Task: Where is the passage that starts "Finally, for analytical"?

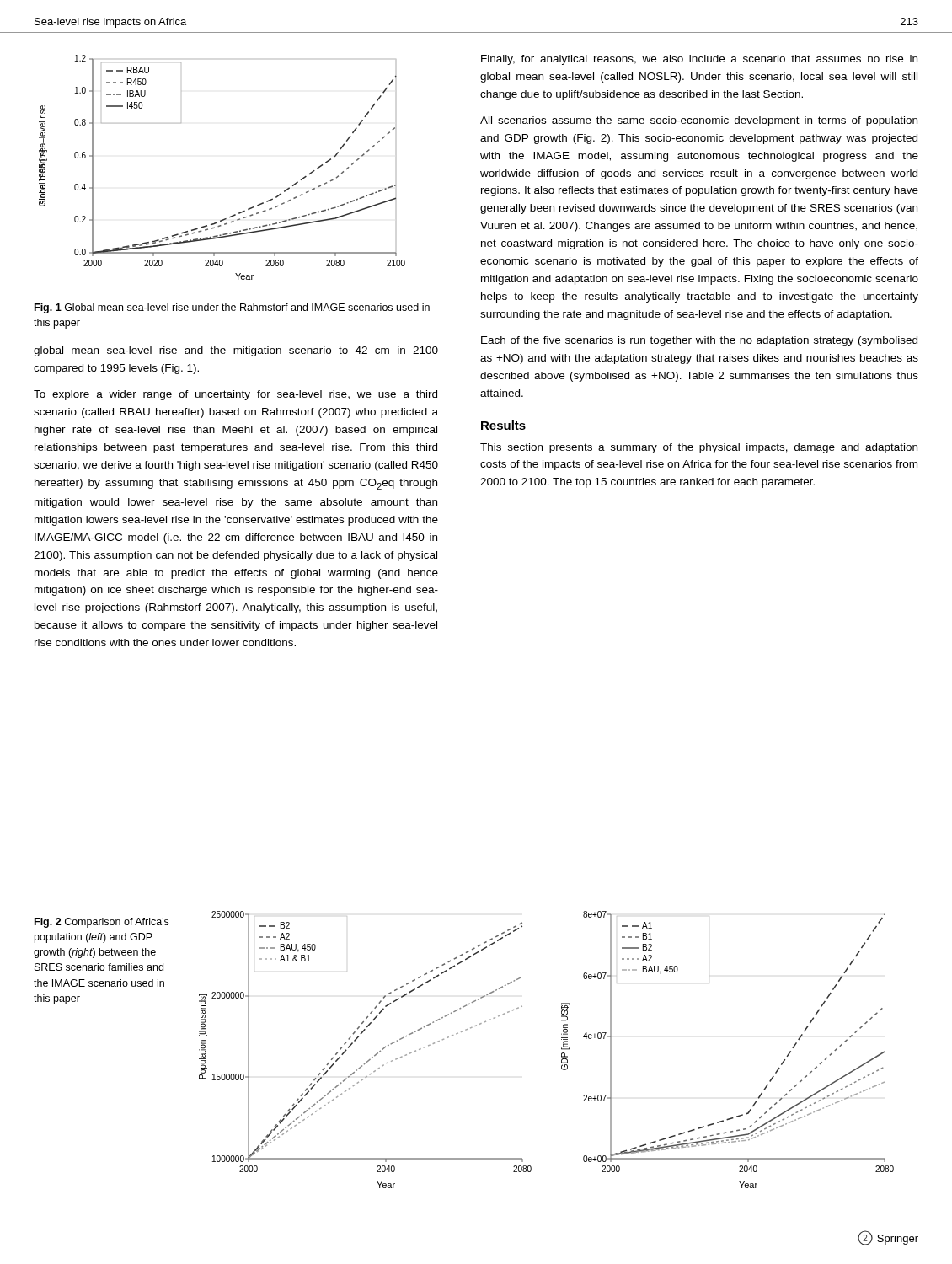Action: pos(699,76)
